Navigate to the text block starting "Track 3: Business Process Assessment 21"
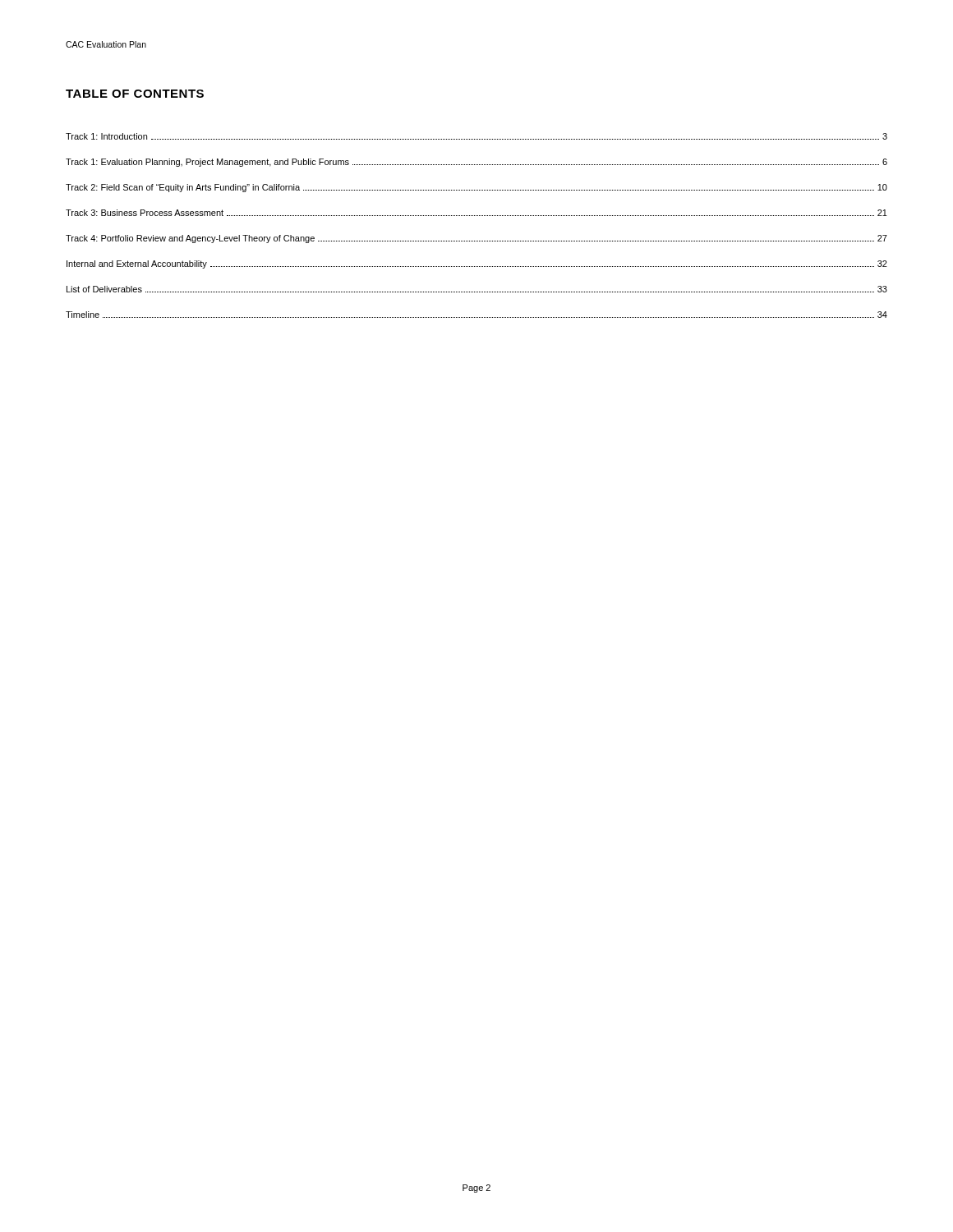This screenshot has height=1232, width=953. click(x=476, y=213)
